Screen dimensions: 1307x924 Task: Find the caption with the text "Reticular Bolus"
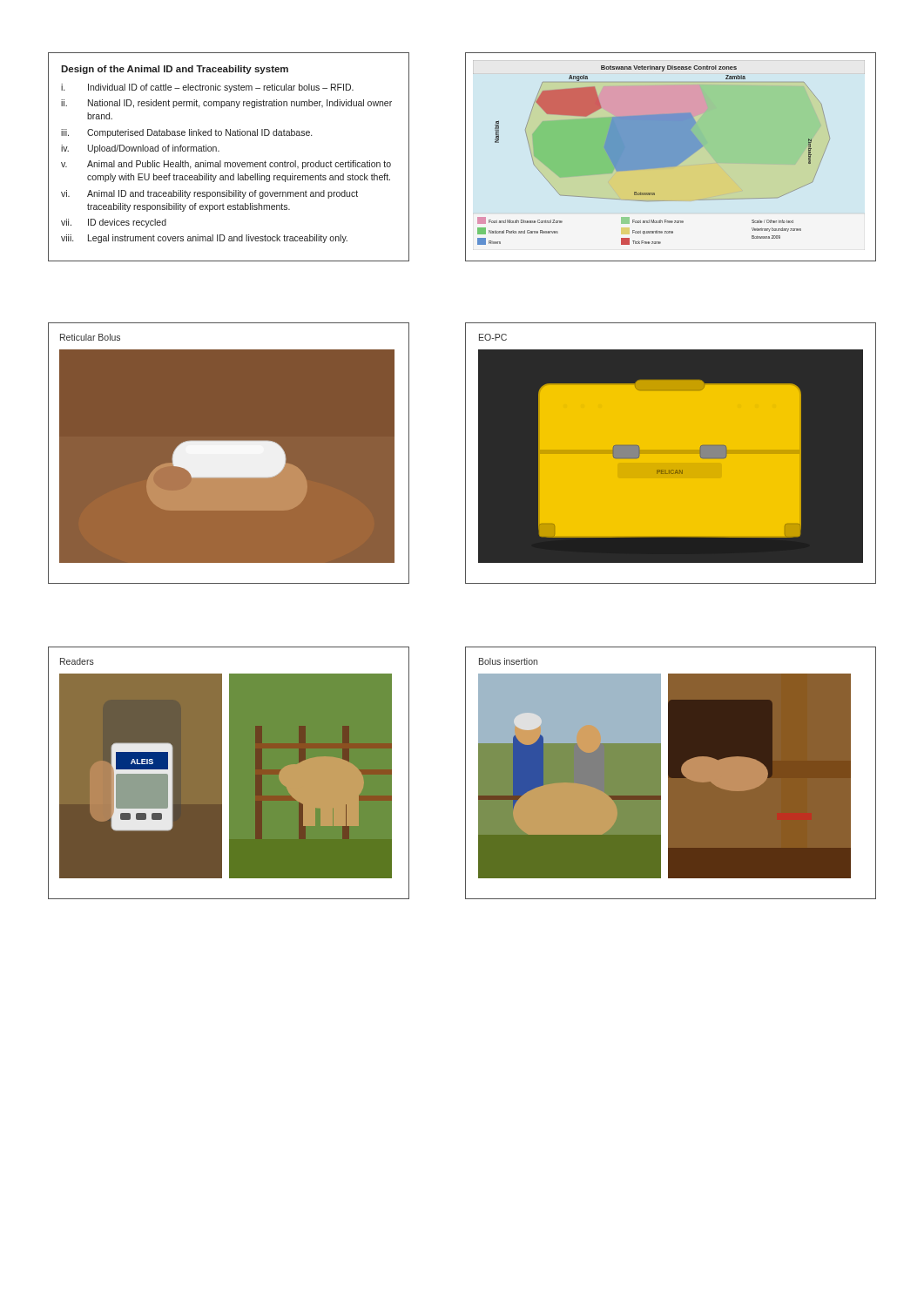[x=90, y=337]
